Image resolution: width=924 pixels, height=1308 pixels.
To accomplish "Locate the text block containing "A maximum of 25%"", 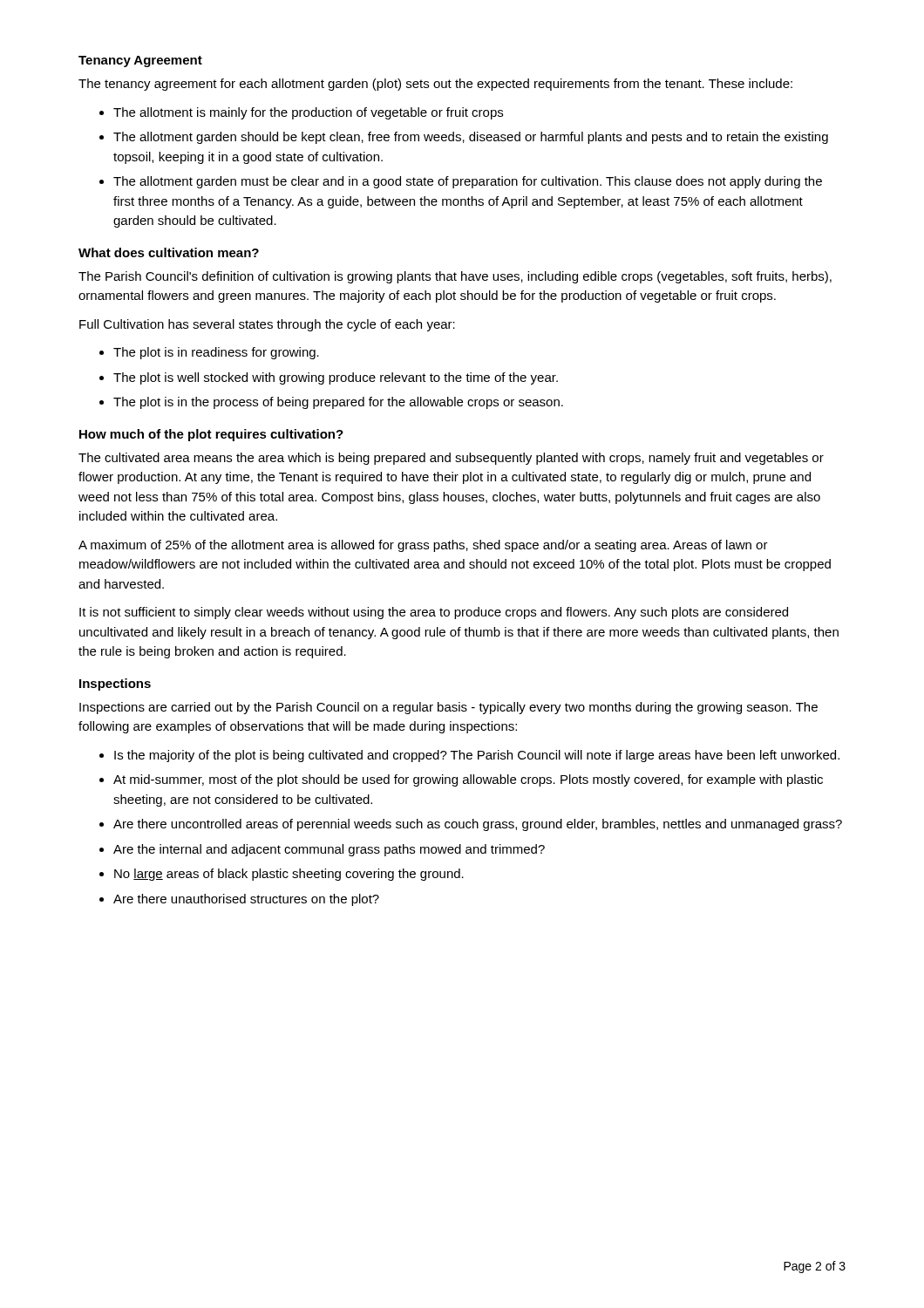I will click(x=455, y=564).
